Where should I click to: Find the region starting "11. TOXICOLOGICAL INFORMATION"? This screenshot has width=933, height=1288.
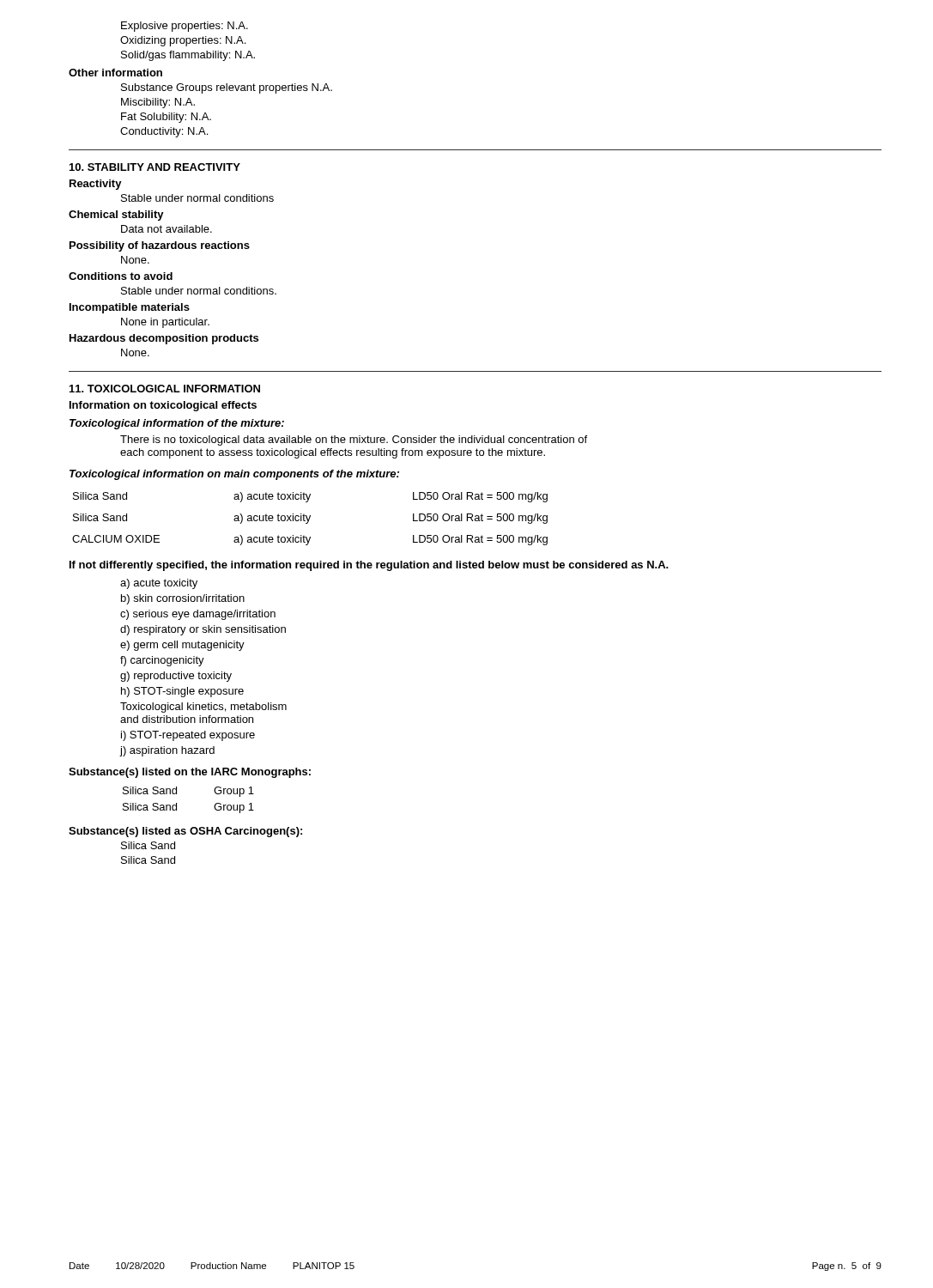coord(165,389)
